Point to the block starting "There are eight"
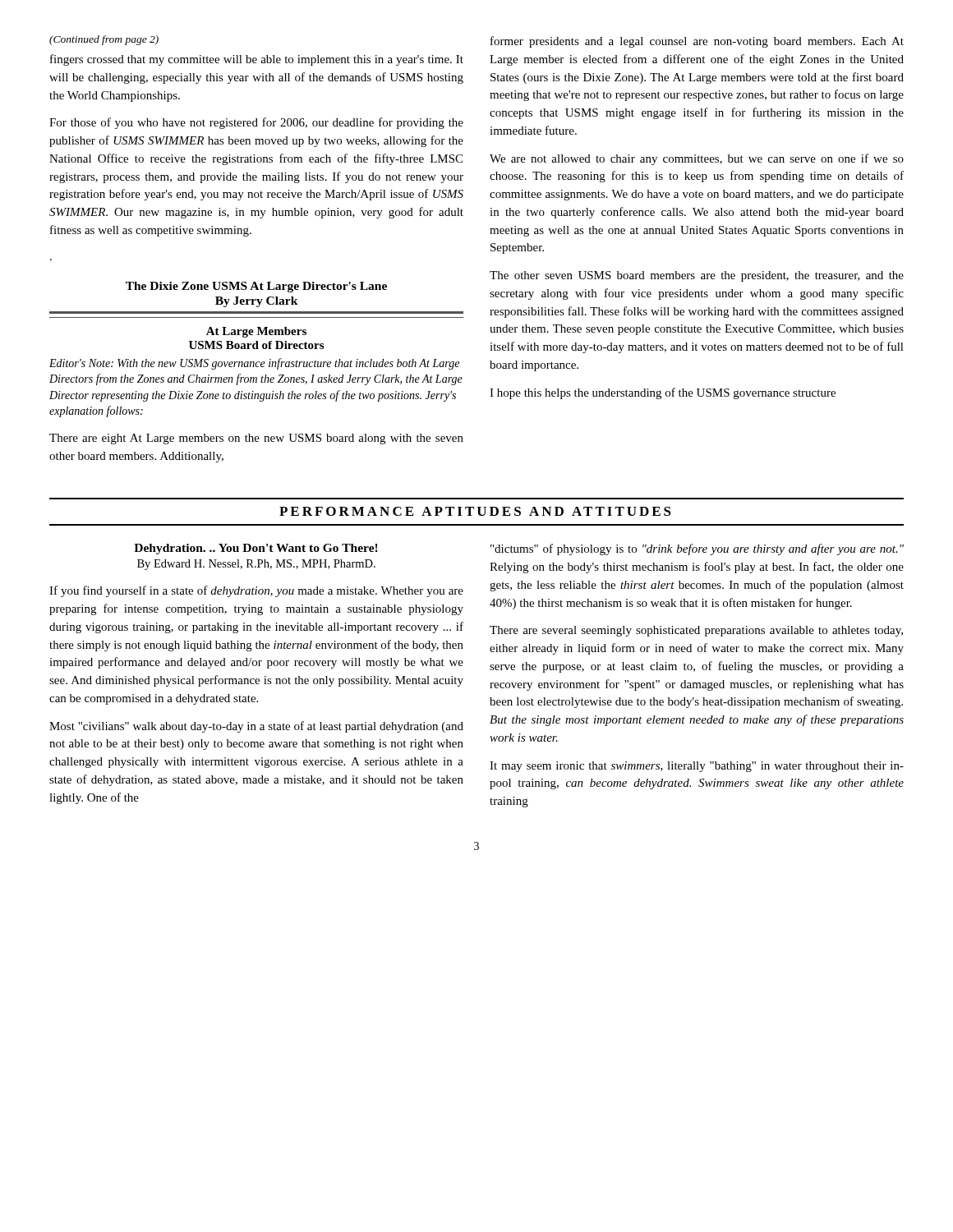 pyautogui.click(x=256, y=447)
